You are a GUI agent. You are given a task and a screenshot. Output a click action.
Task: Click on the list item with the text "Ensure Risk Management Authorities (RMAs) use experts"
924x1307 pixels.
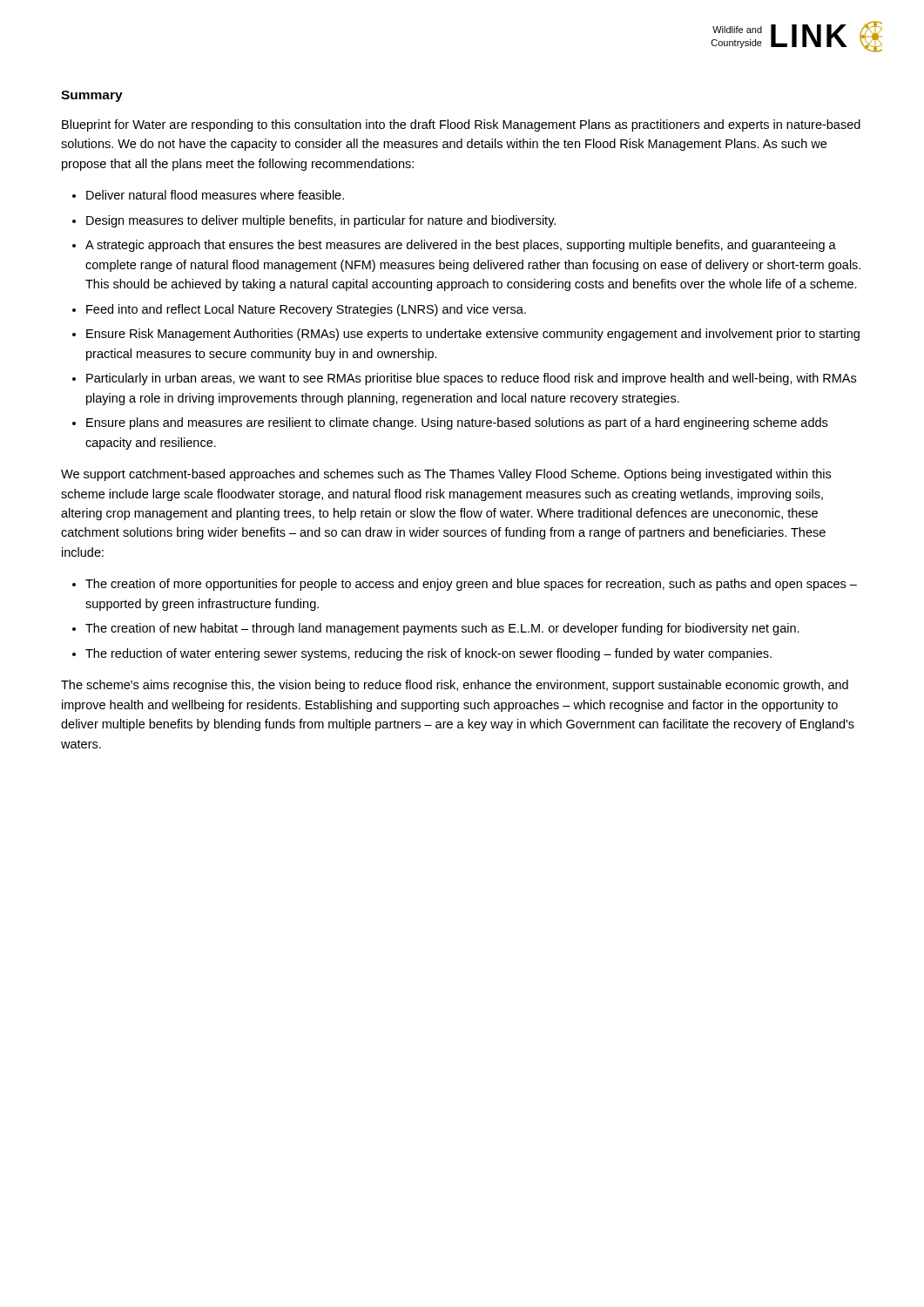[x=473, y=344]
